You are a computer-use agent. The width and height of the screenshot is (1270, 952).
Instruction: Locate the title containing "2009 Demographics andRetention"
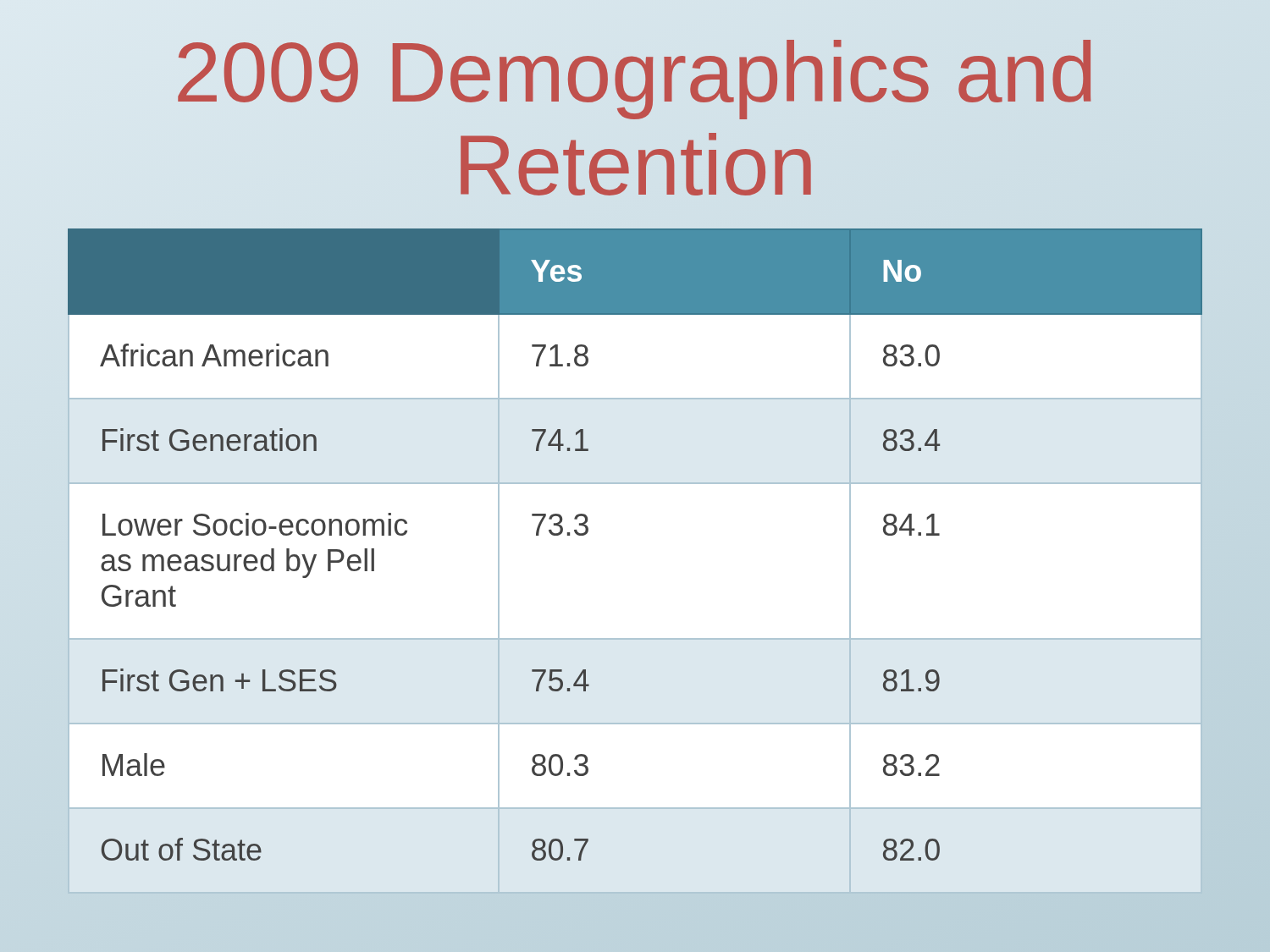click(x=635, y=118)
